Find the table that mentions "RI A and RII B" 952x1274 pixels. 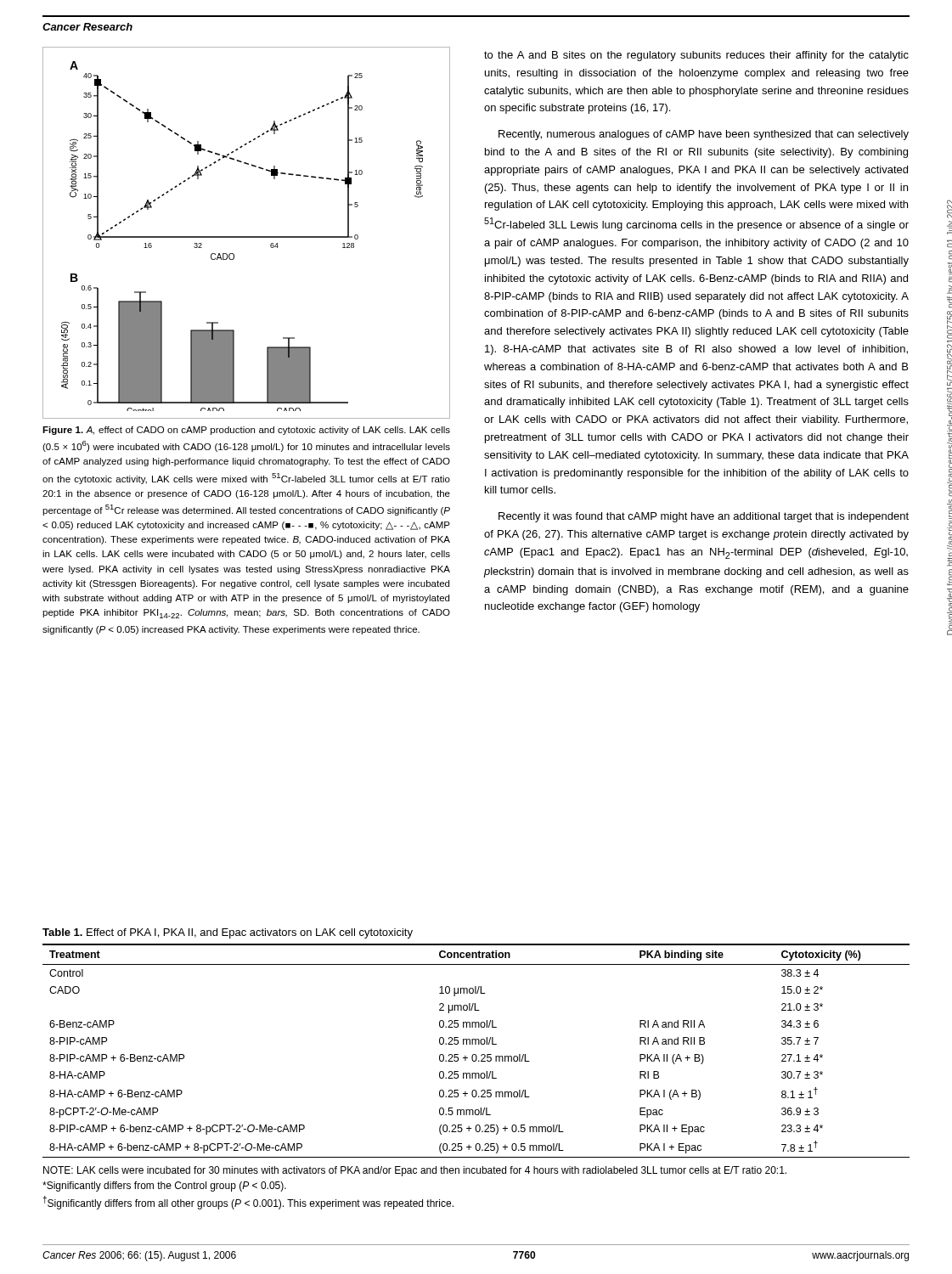pos(476,1069)
